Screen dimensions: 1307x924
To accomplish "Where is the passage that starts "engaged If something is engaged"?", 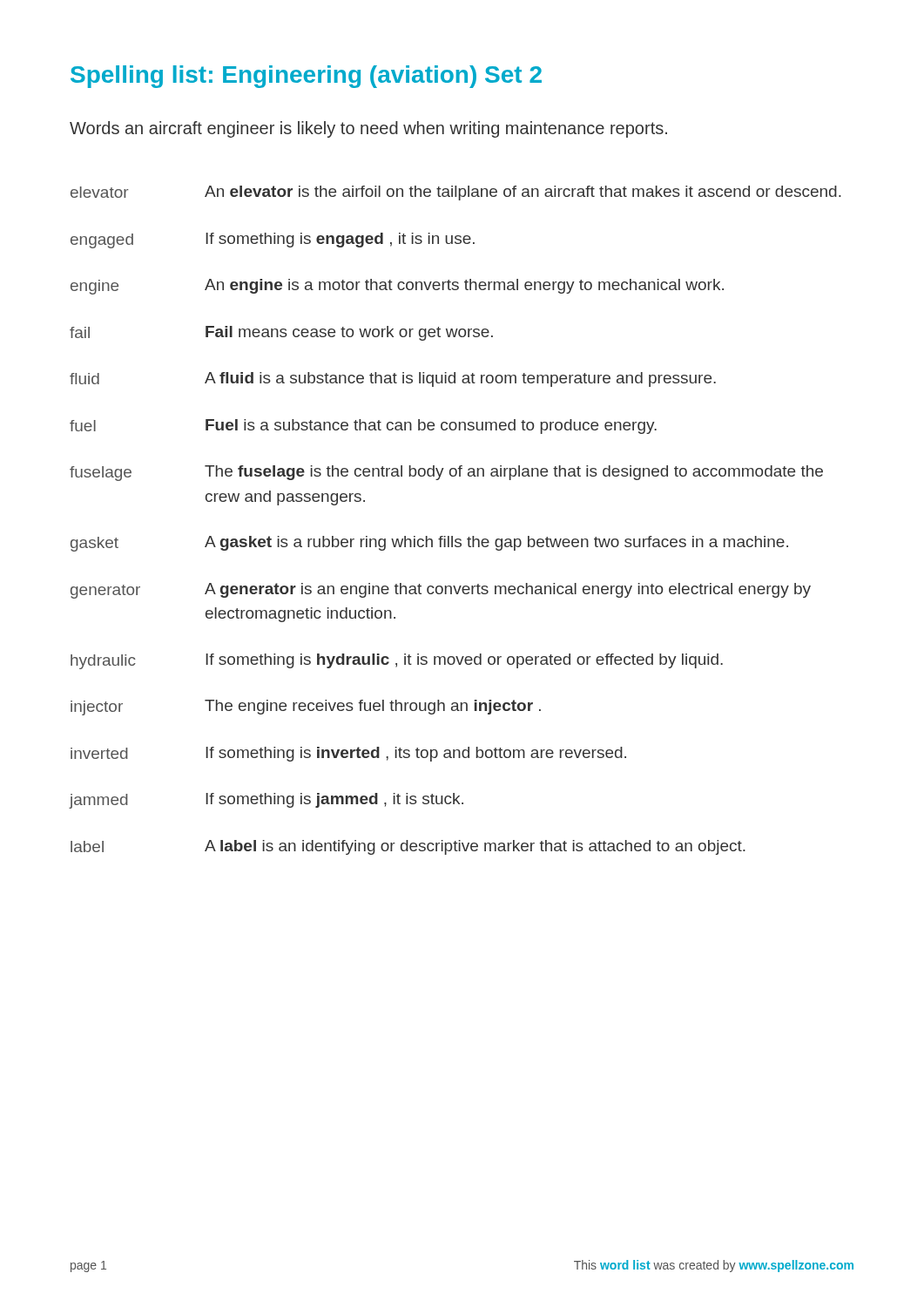I will point(462,239).
